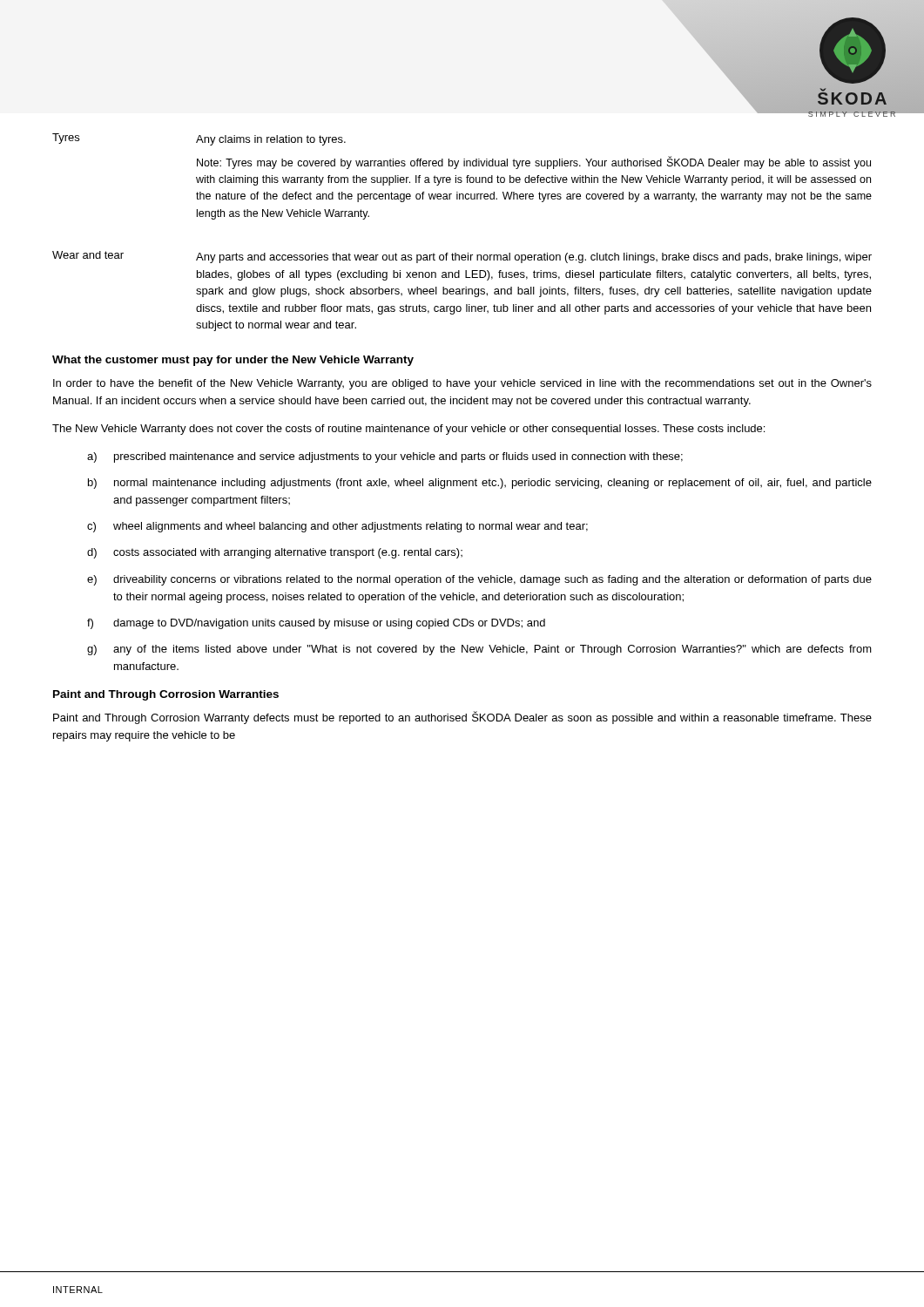Click on the passage starting "d) costs associated"
Viewport: 924px width, 1307px height.
click(x=275, y=553)
